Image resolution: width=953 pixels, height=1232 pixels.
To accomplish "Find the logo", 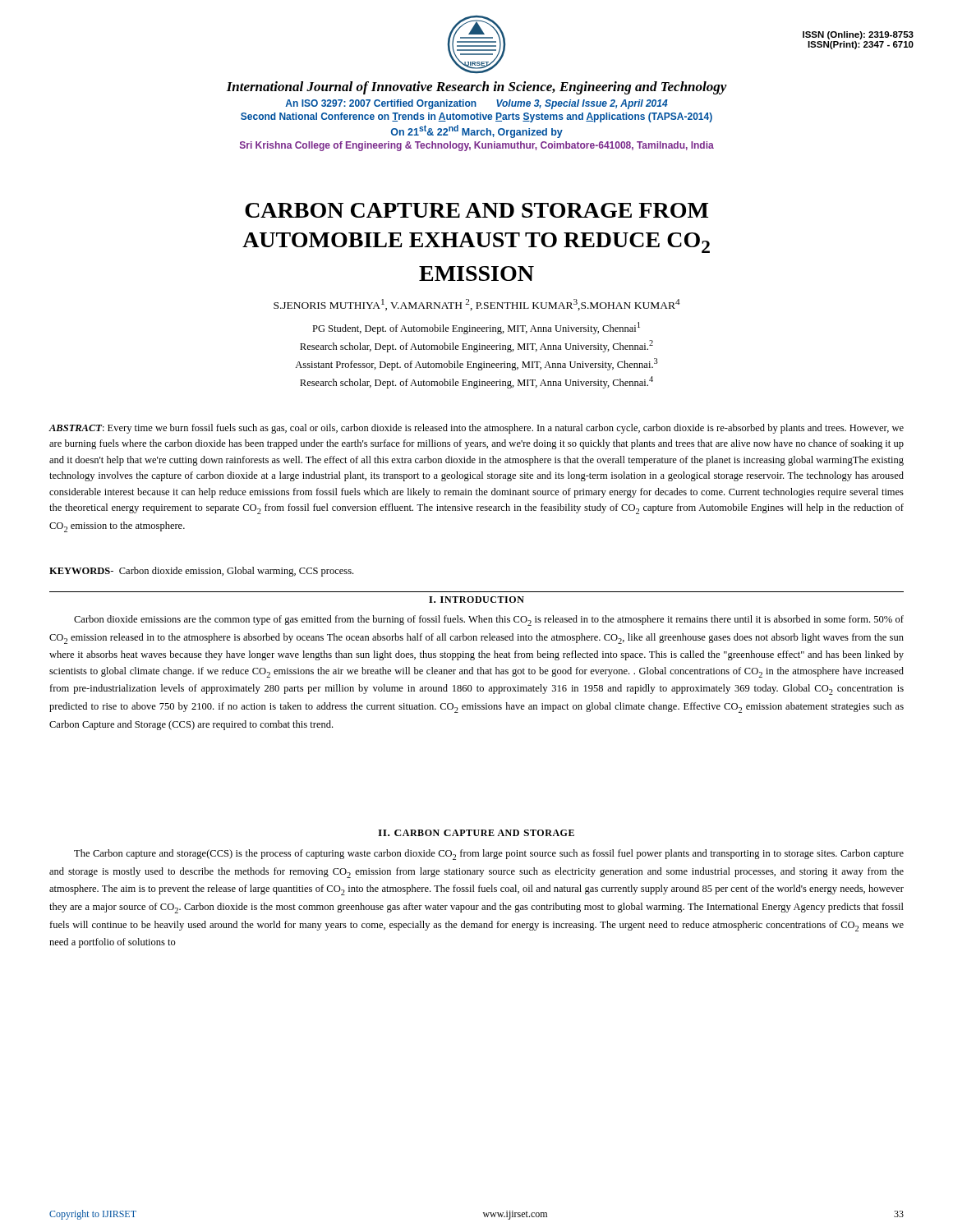I will 476,46.
